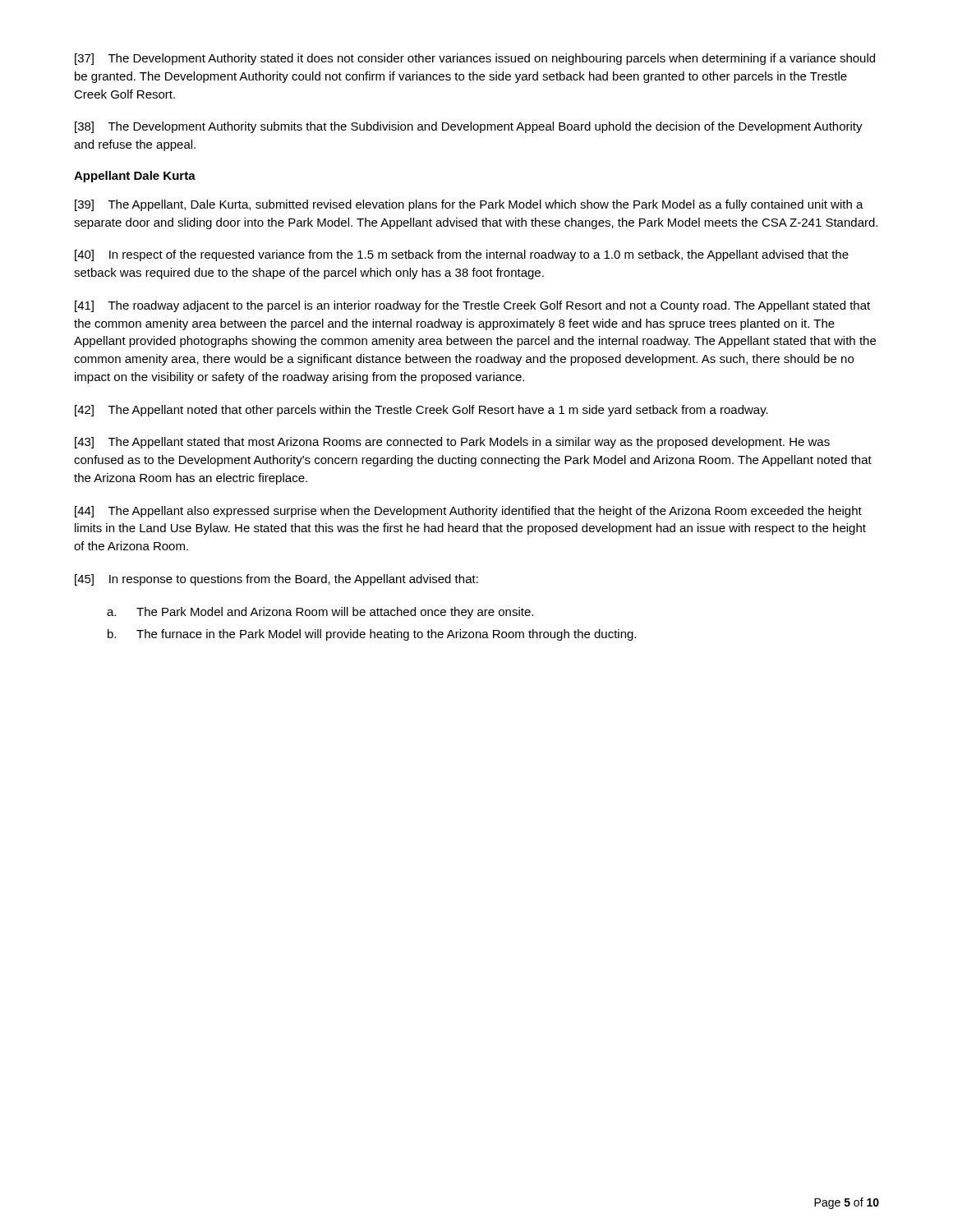The height and width of the screenshot is (1232, 953).
Task: Navigate to the passage starting "b. The furnace in"
Action: 493,634
